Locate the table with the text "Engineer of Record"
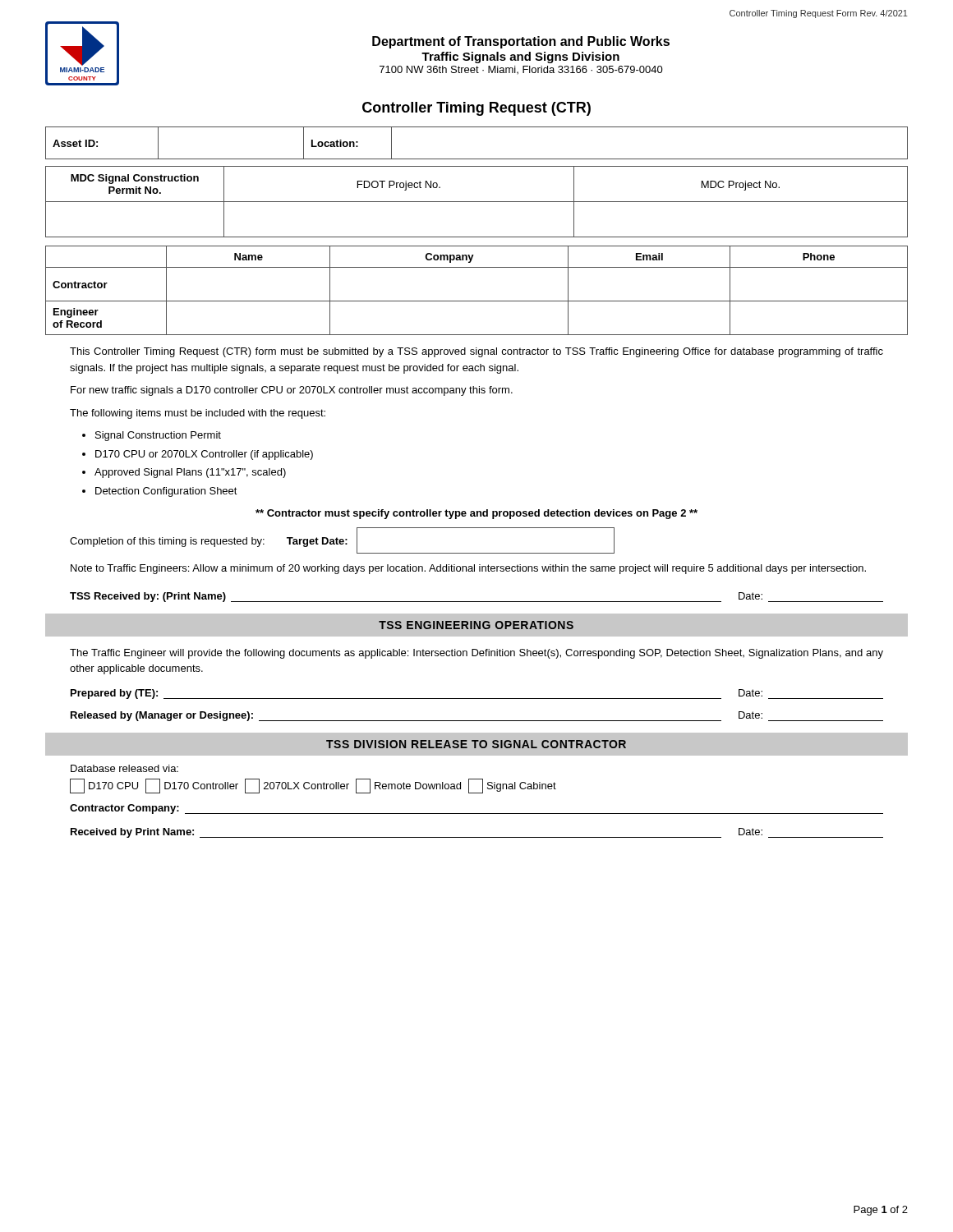Viewport: 953px width, 1232px height. [x=476, y=290]
